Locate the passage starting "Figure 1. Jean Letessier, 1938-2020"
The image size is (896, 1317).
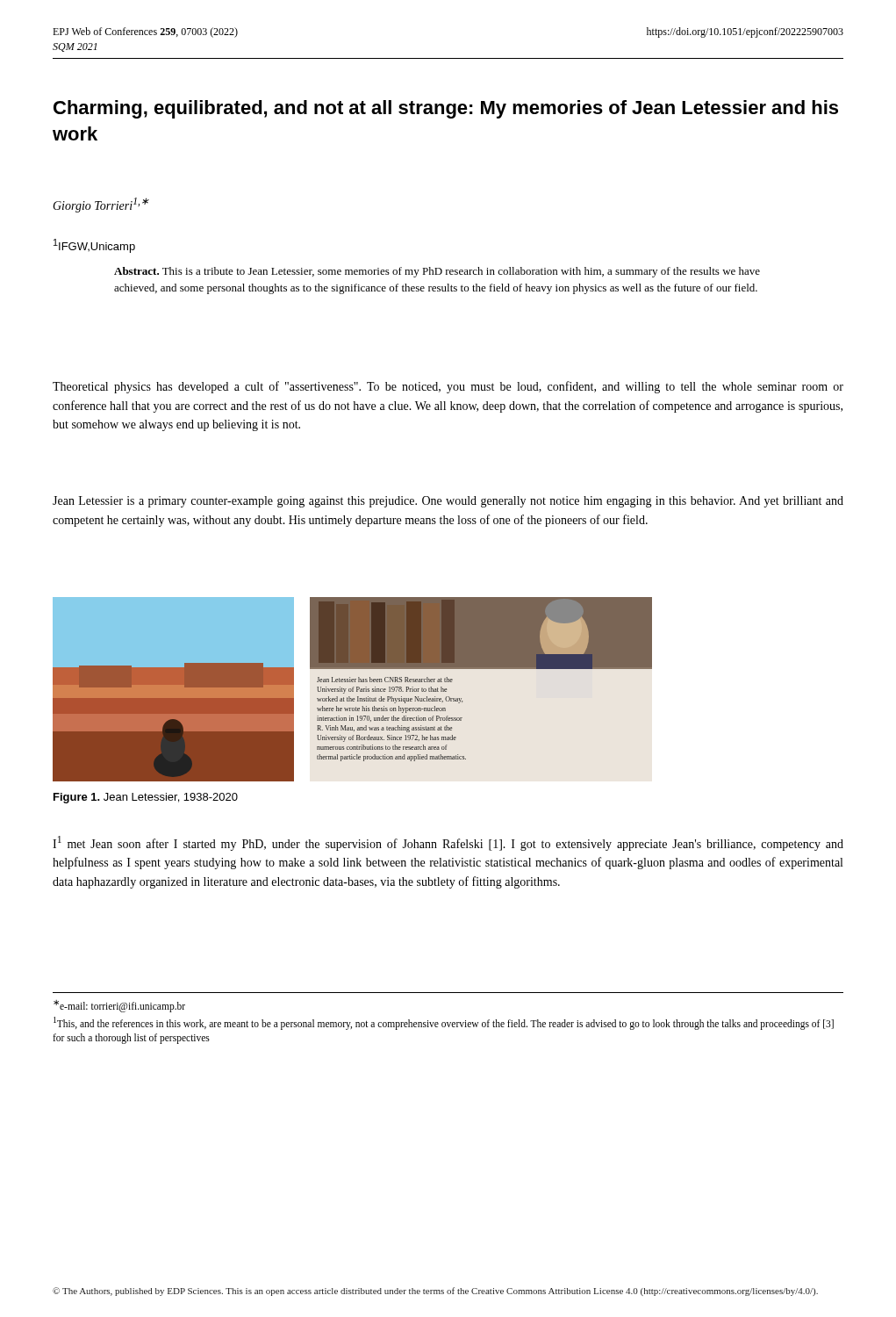coord(145,797)
